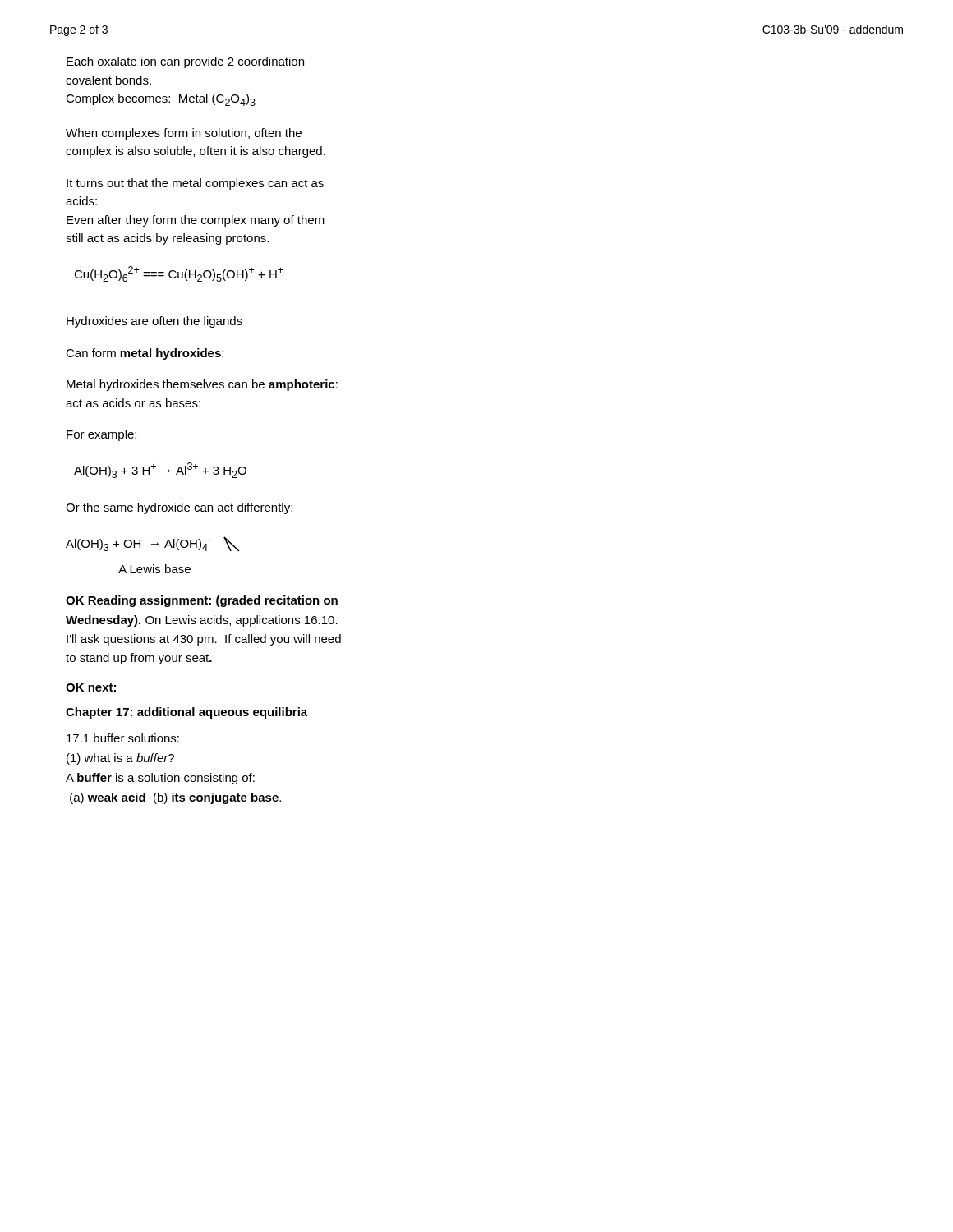Select the formula with the text "Al(OH)3 + 3 H+ → Al3+"

[160, 470]
